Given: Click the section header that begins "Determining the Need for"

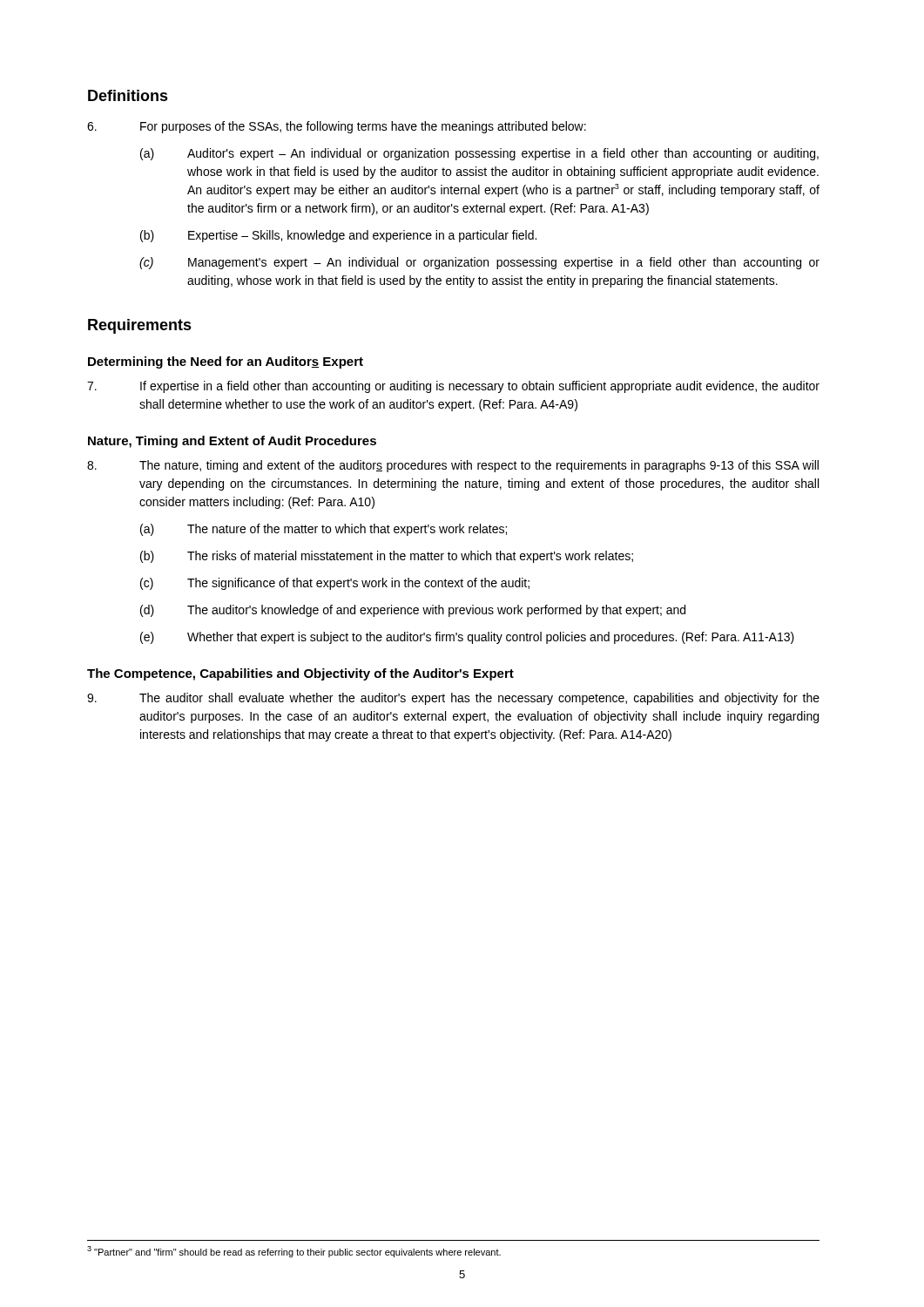Looking at the screenshot, I should tap(225, 361).
